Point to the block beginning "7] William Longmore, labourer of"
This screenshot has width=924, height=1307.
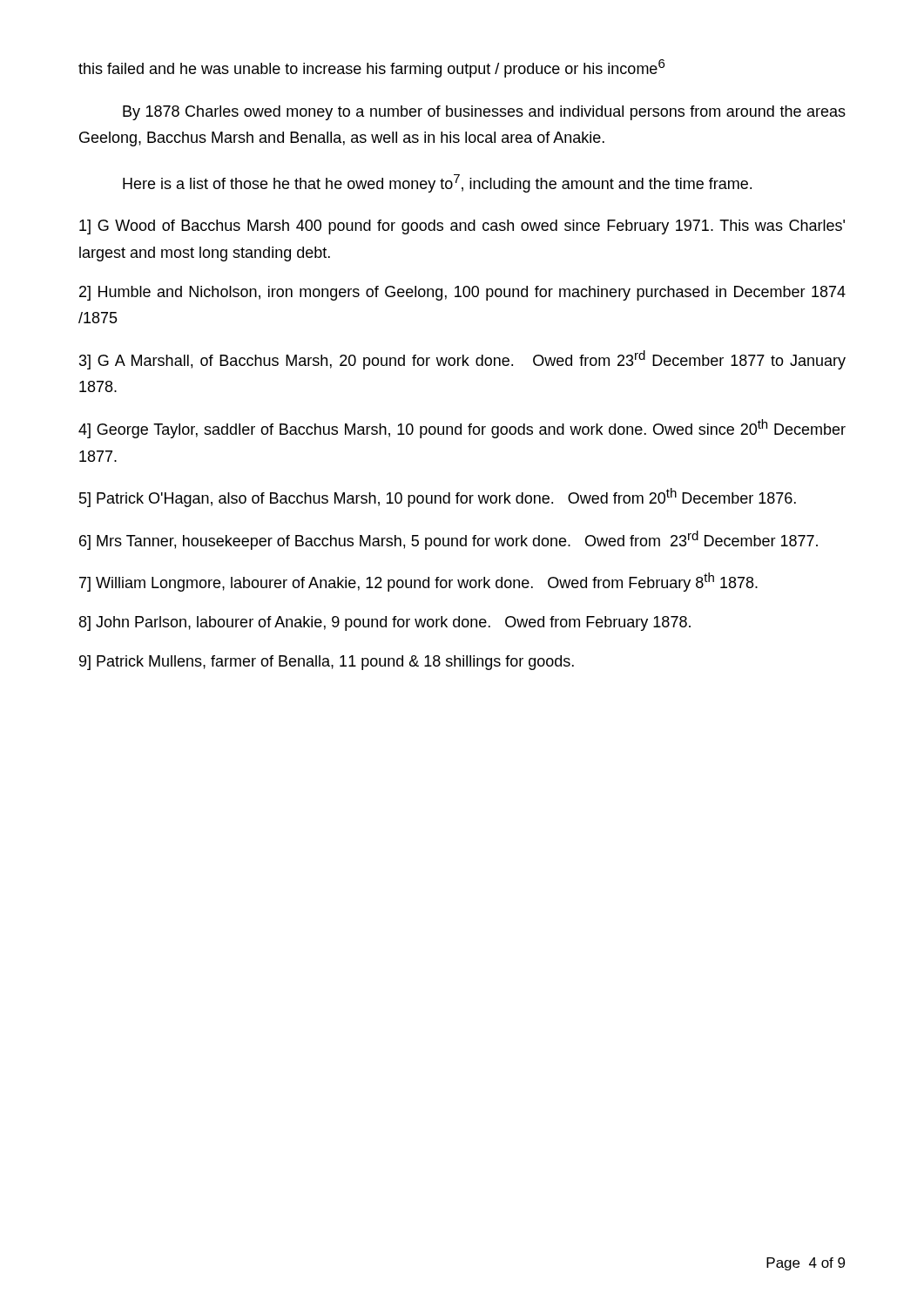[418, 581]
